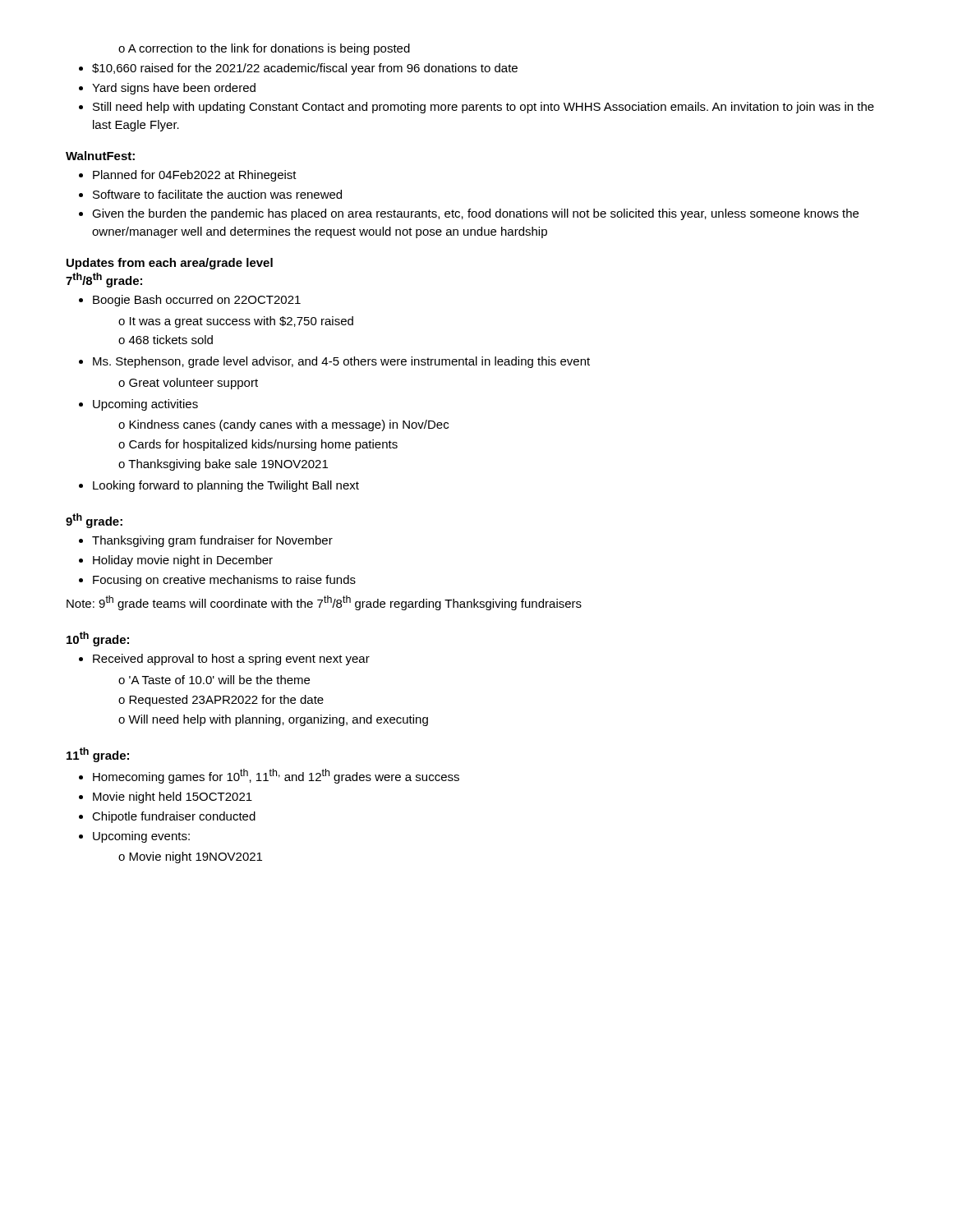Screen dimensions: 1232x953
Task: Select the list item that reads "Software to facilitate the auction was renewed"
Action: click(x=210, y=194)
